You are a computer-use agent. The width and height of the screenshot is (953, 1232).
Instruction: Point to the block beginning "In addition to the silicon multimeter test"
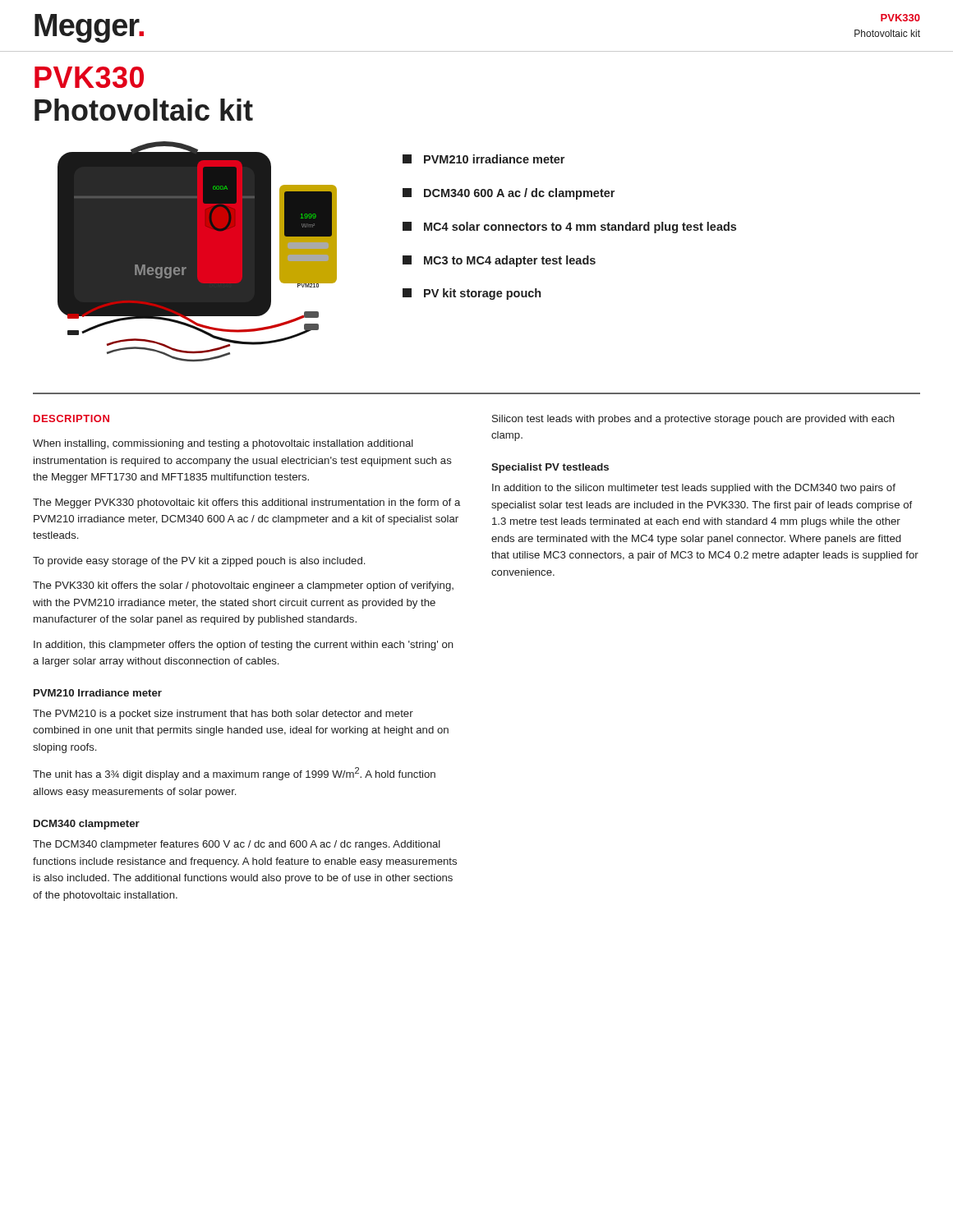tap(706, 530)
